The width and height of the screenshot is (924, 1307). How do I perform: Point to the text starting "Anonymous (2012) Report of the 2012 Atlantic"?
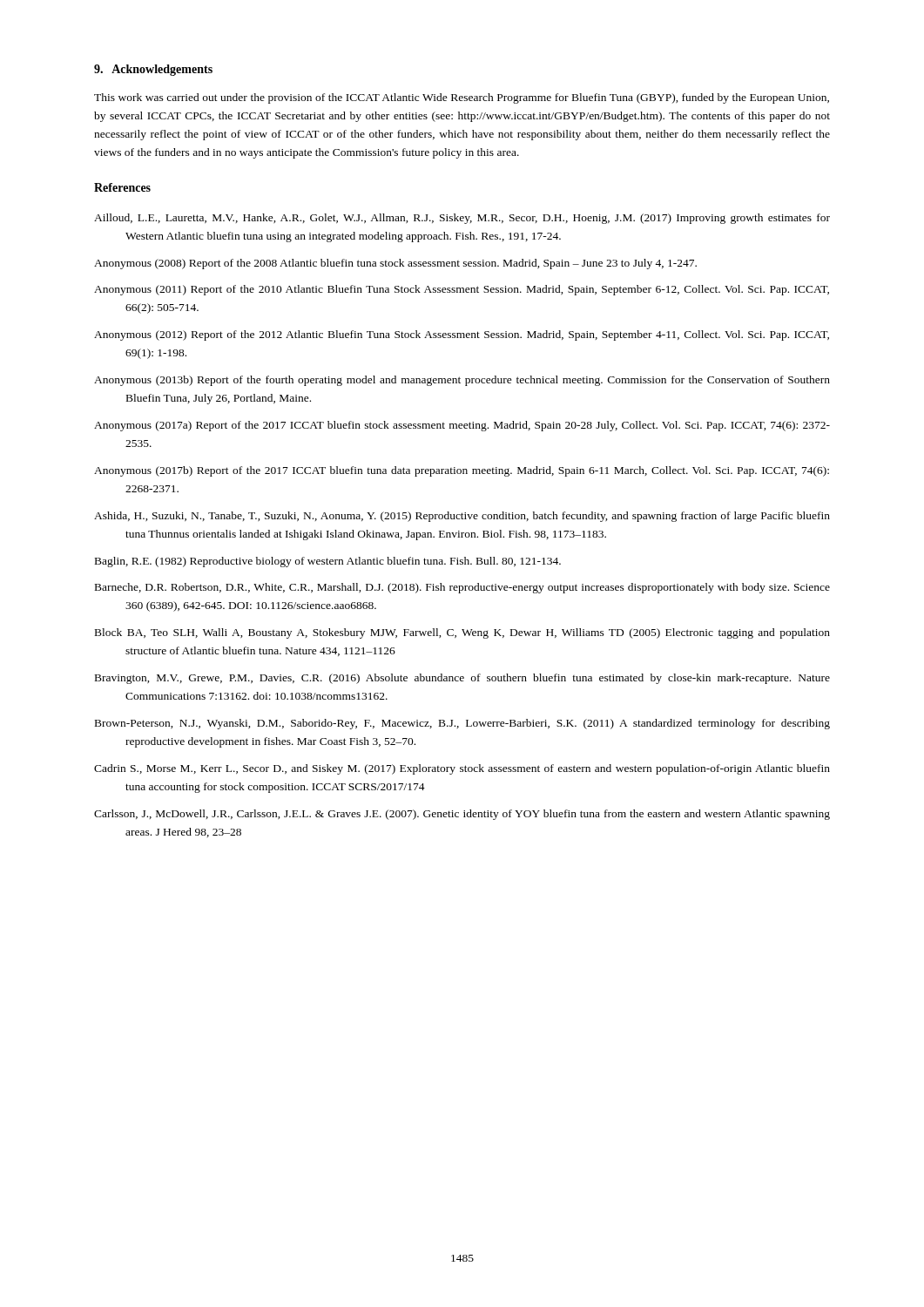pos(462,344)
